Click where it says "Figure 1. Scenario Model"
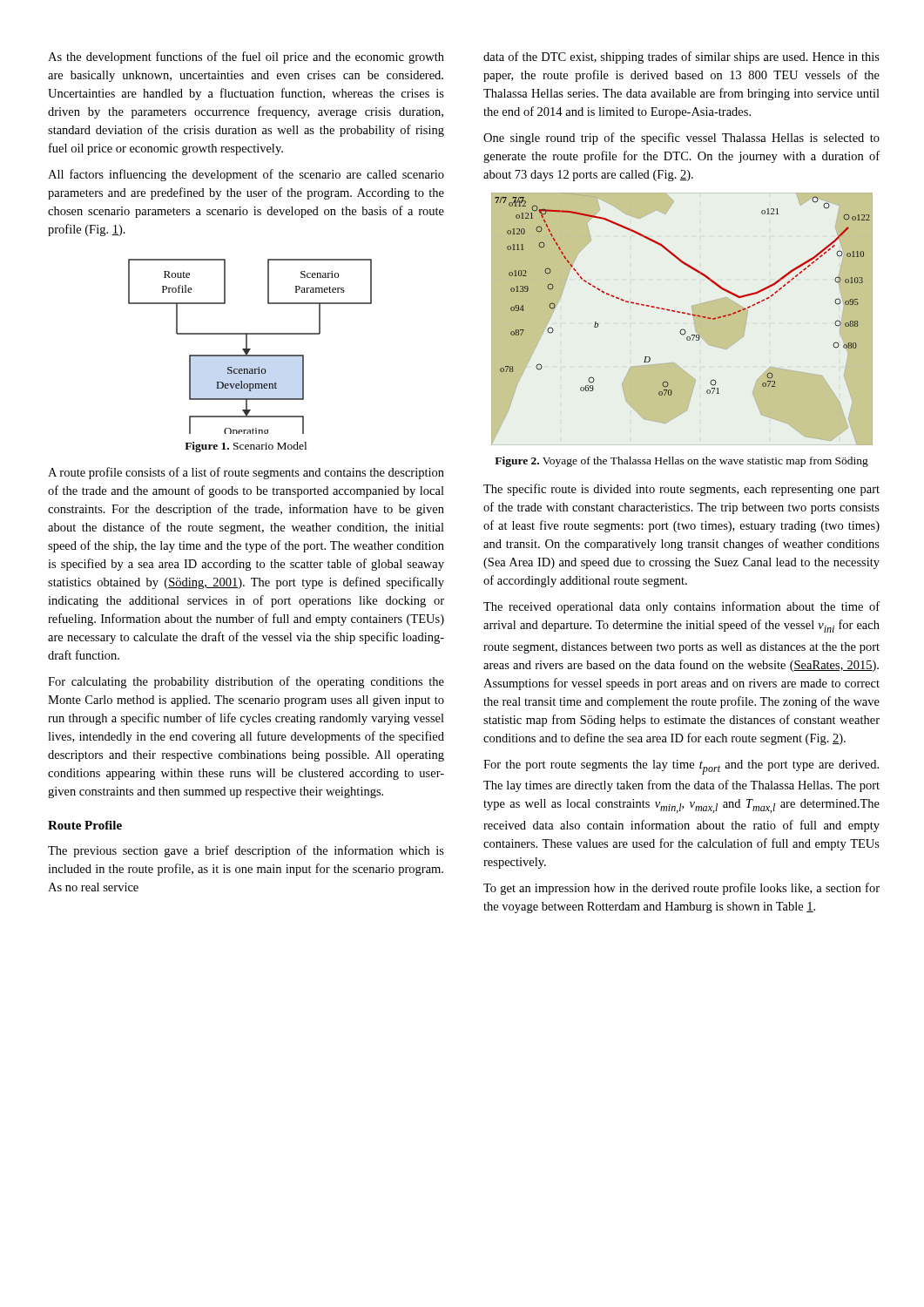924x1307 pixels. [246, 446]
